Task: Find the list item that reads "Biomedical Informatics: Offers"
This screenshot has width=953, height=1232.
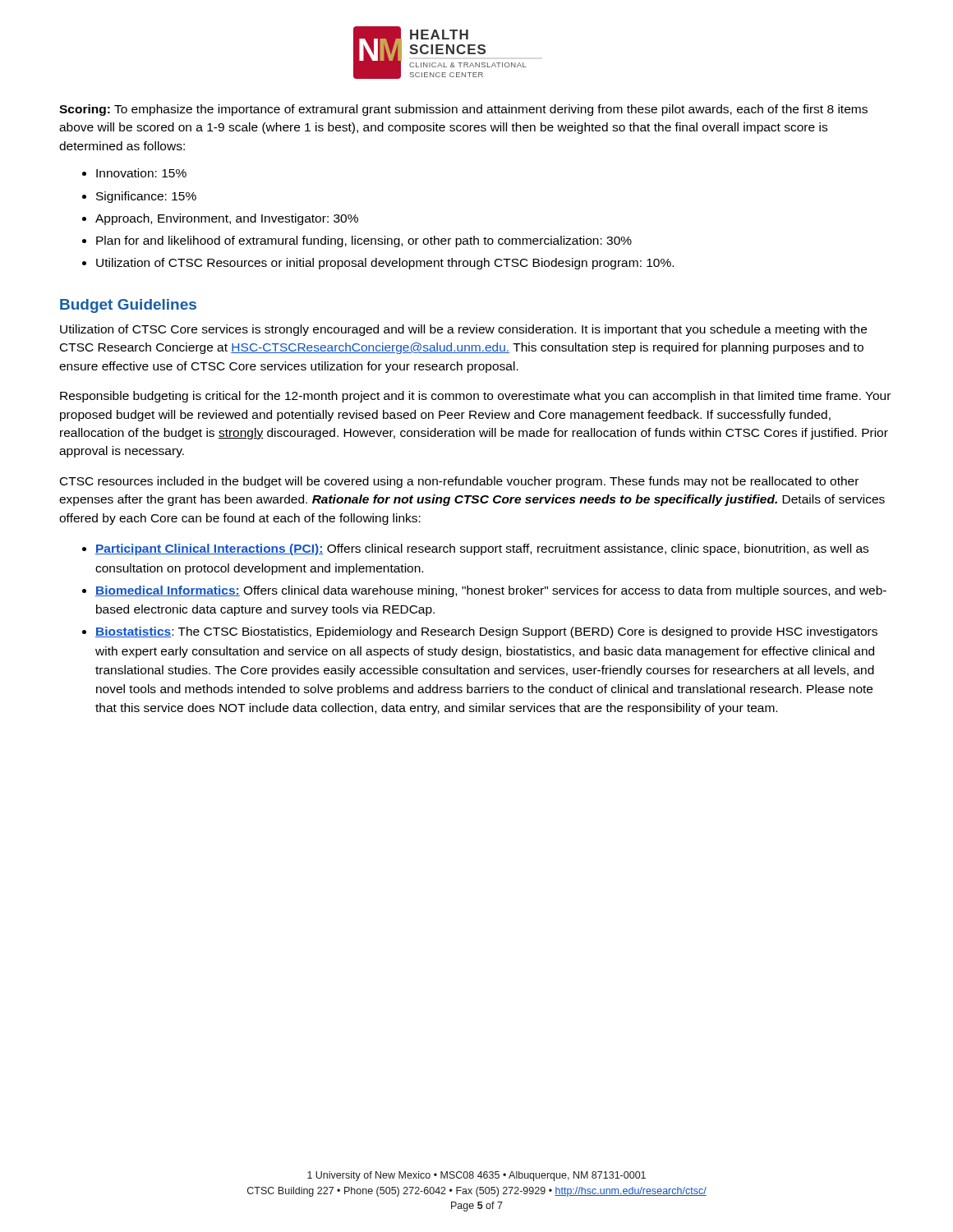Action: tap(476, 600)
